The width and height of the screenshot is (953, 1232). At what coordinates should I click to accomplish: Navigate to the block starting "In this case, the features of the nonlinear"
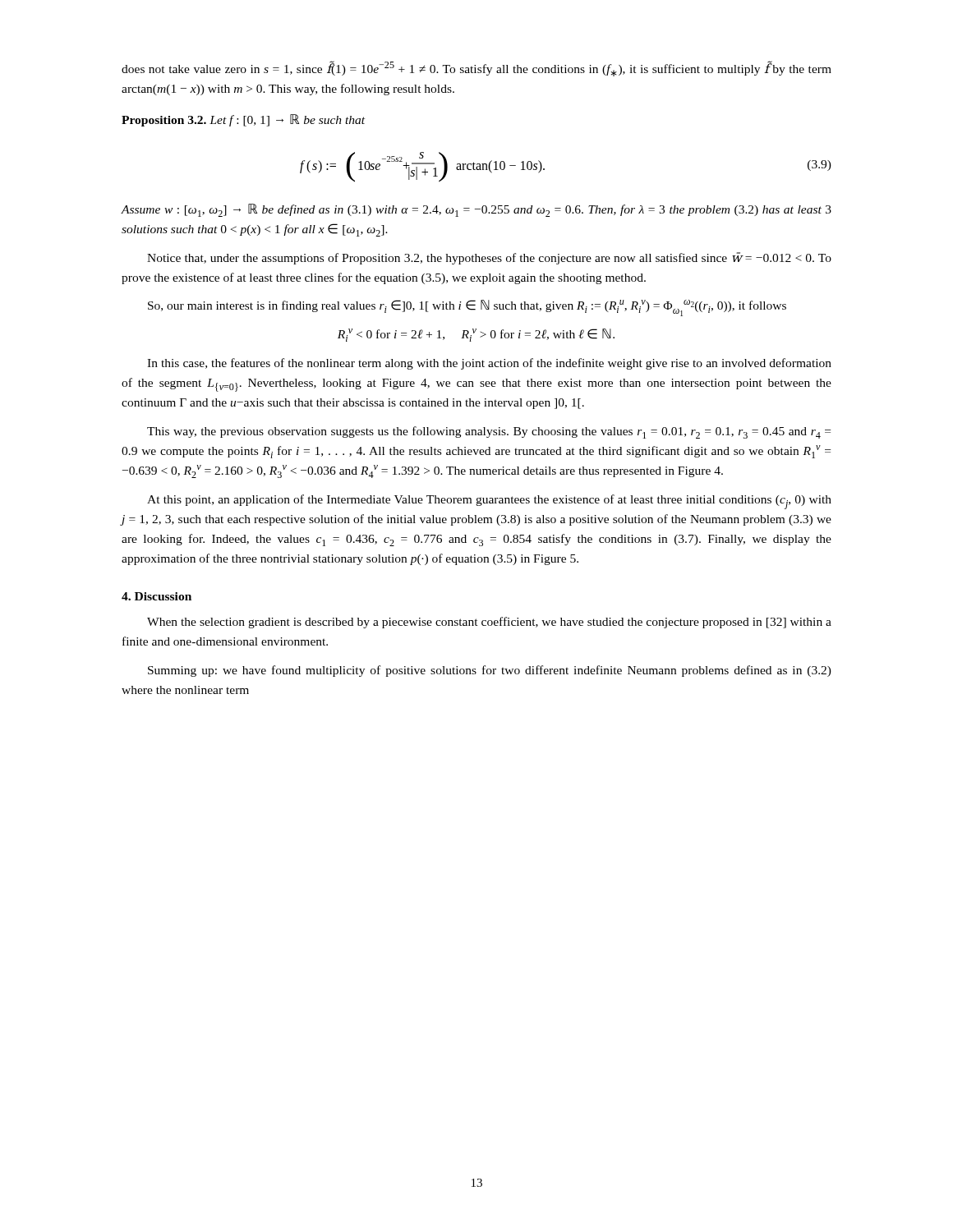point(476,383)
